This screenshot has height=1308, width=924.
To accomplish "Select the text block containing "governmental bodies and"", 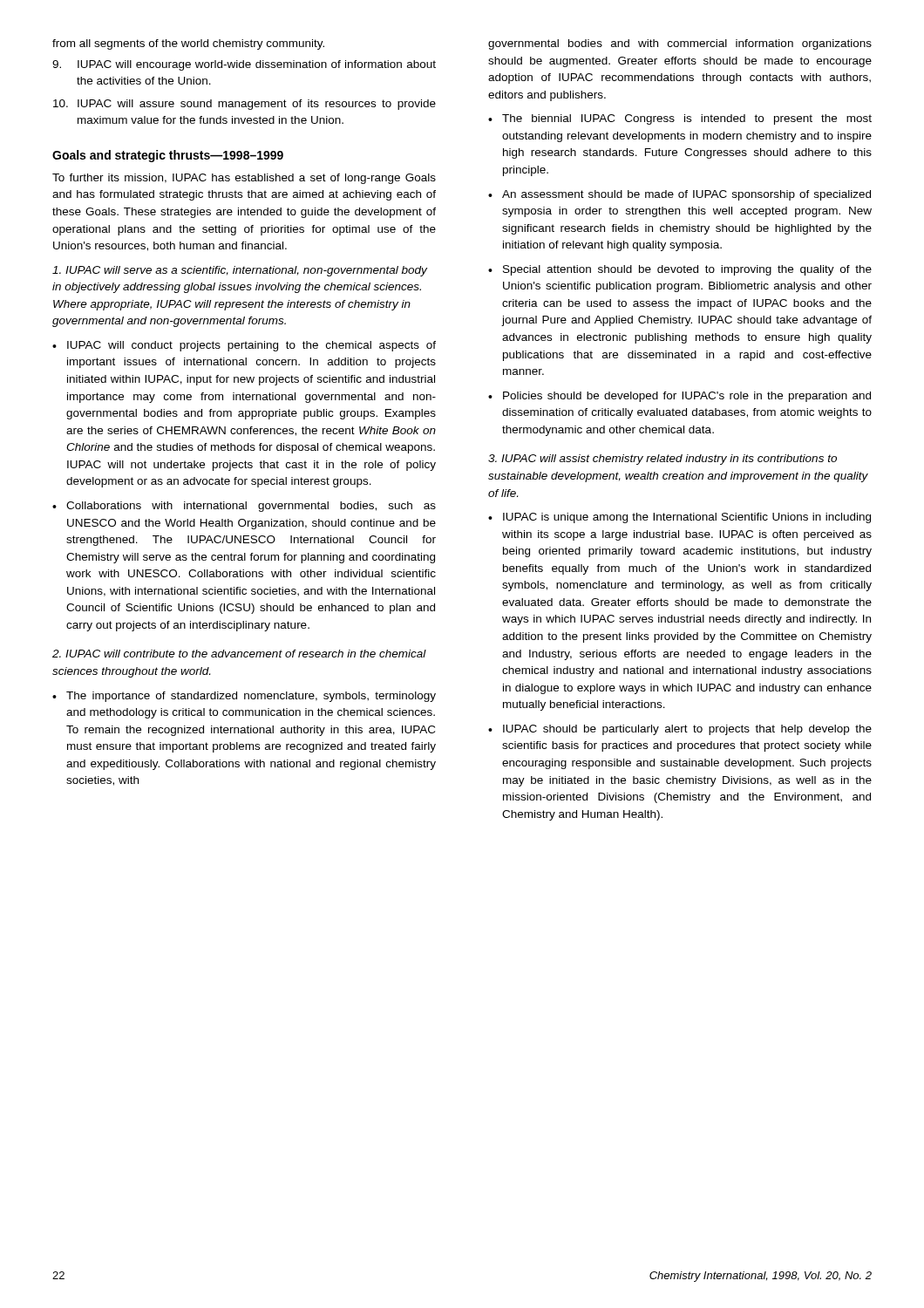I will 680,69.
